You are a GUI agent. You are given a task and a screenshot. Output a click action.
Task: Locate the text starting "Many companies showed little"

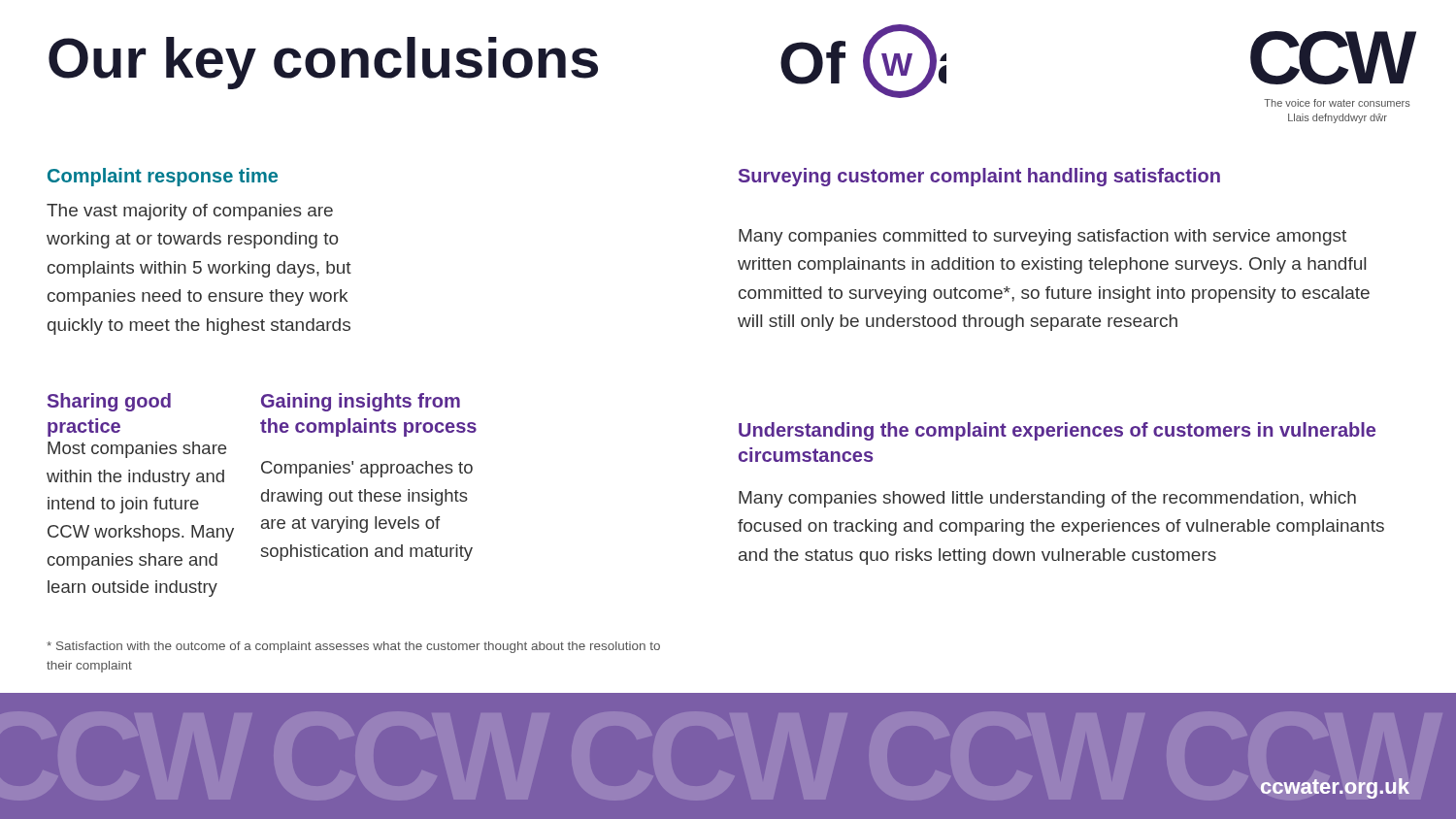1068,526
